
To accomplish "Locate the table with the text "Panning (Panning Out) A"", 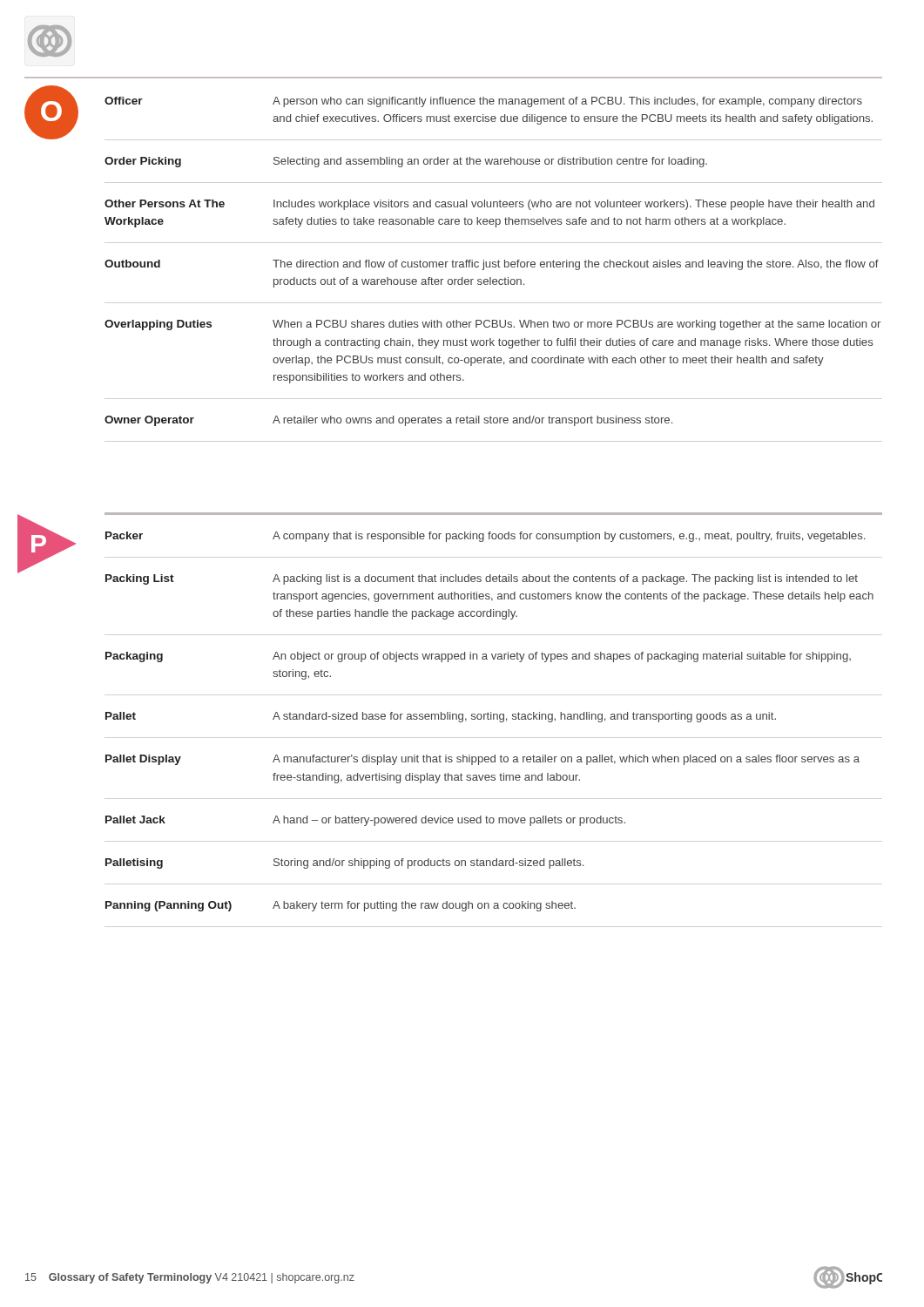I will [493, 906].
